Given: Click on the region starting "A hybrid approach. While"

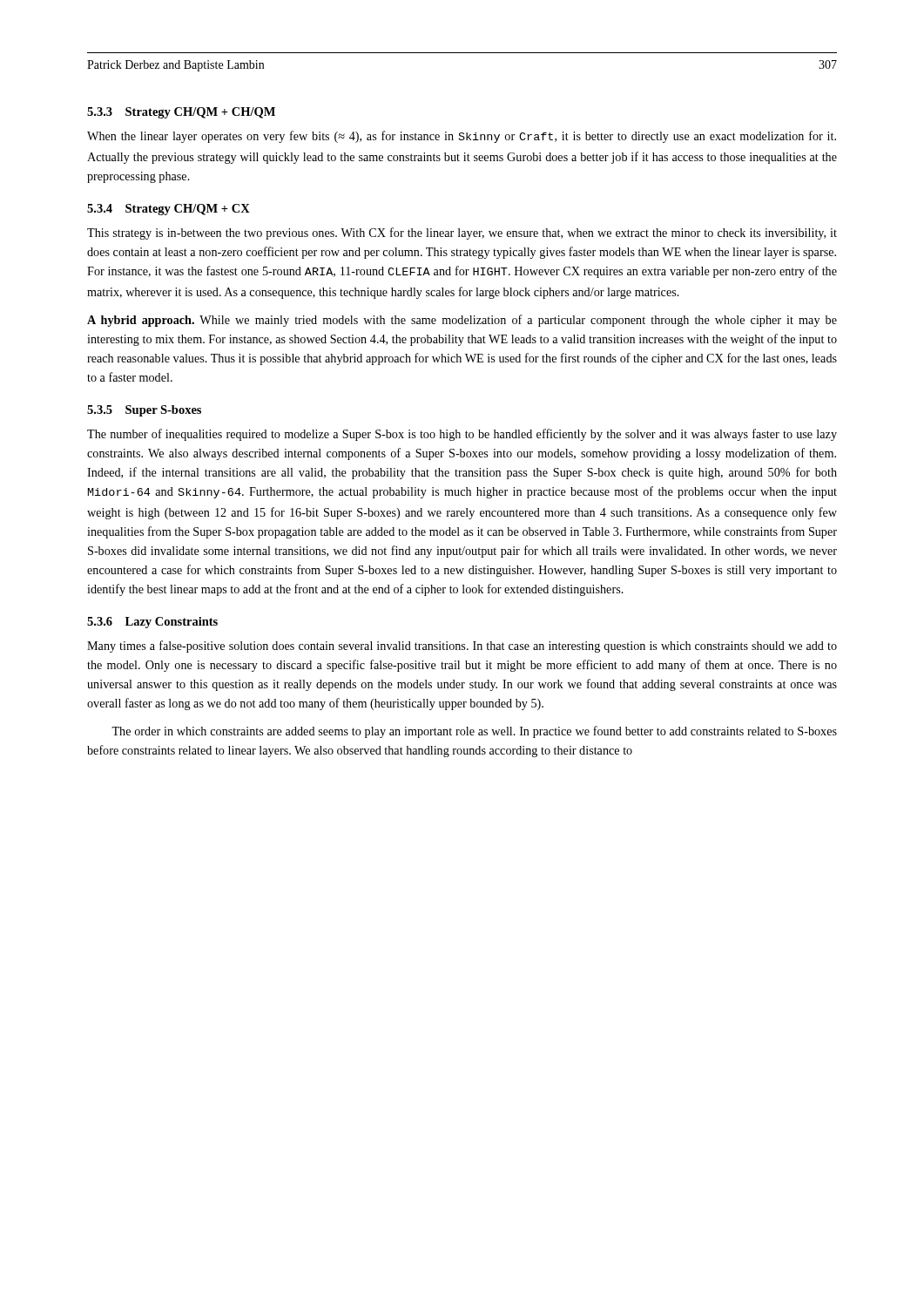Looking at the screenshot, I should click(462, 348).
